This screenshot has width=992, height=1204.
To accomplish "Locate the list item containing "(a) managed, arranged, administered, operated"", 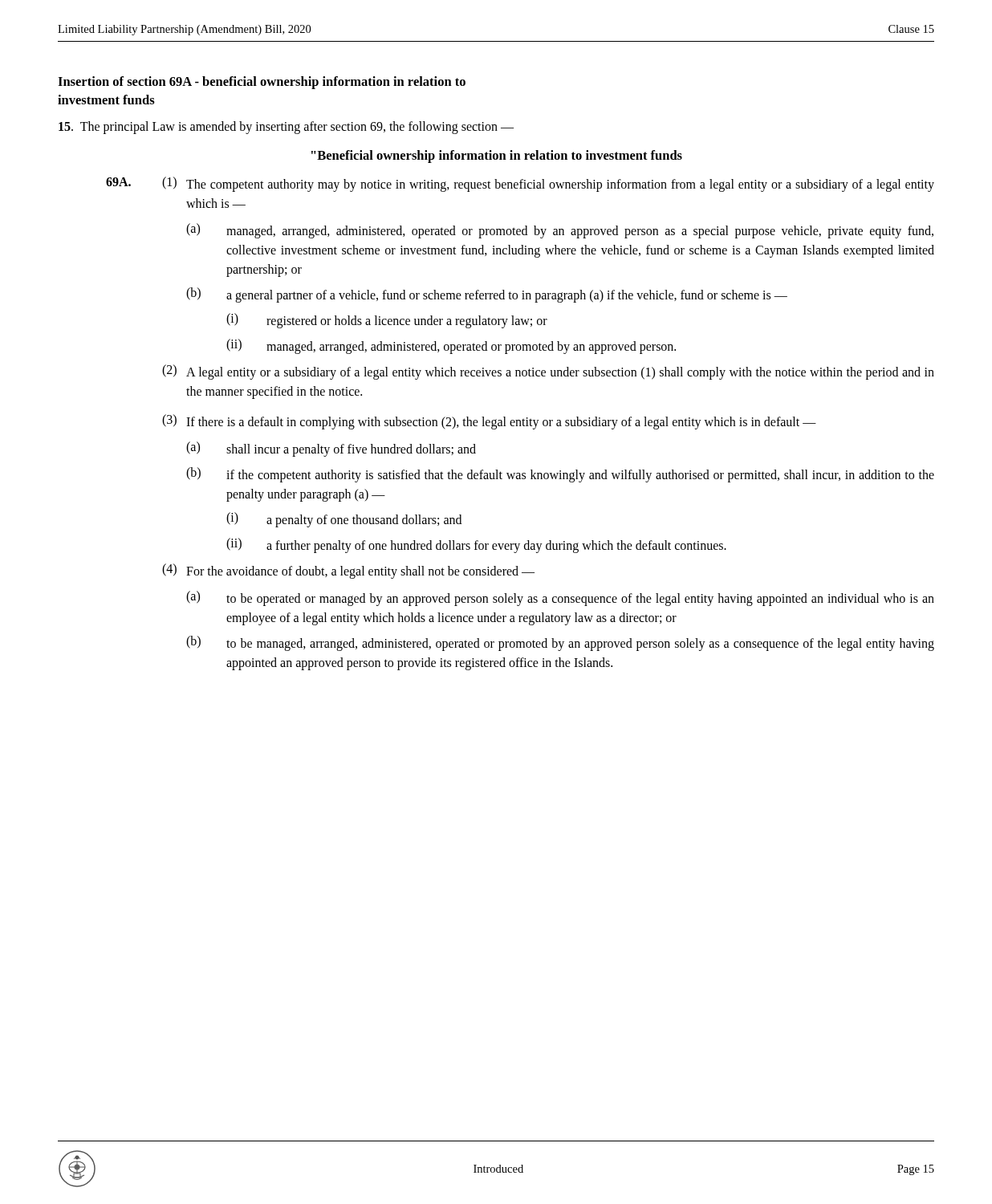I will tap(560, 251).
